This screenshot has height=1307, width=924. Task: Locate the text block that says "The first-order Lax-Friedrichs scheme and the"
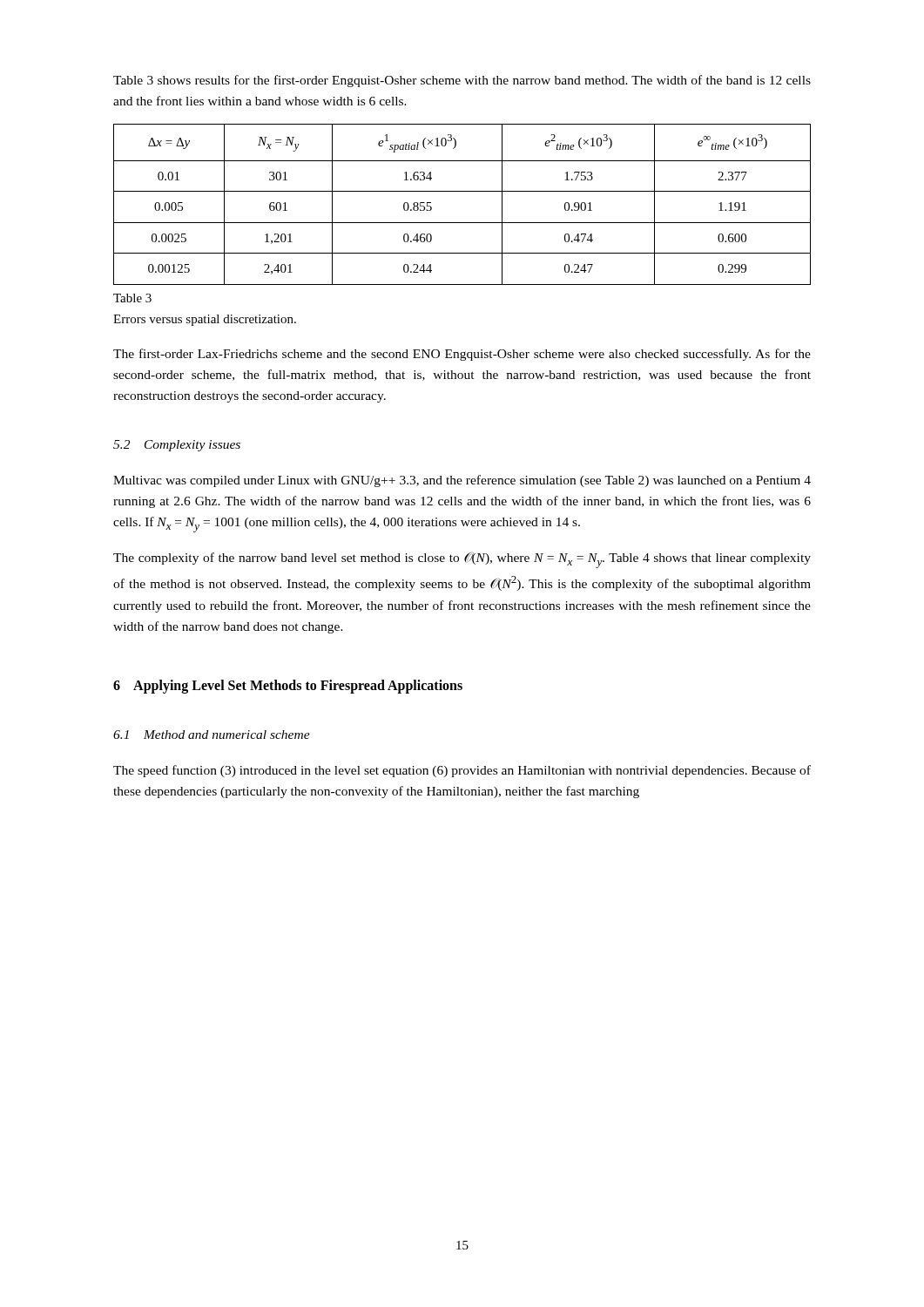pyautogui.click(x=462, y=374)
